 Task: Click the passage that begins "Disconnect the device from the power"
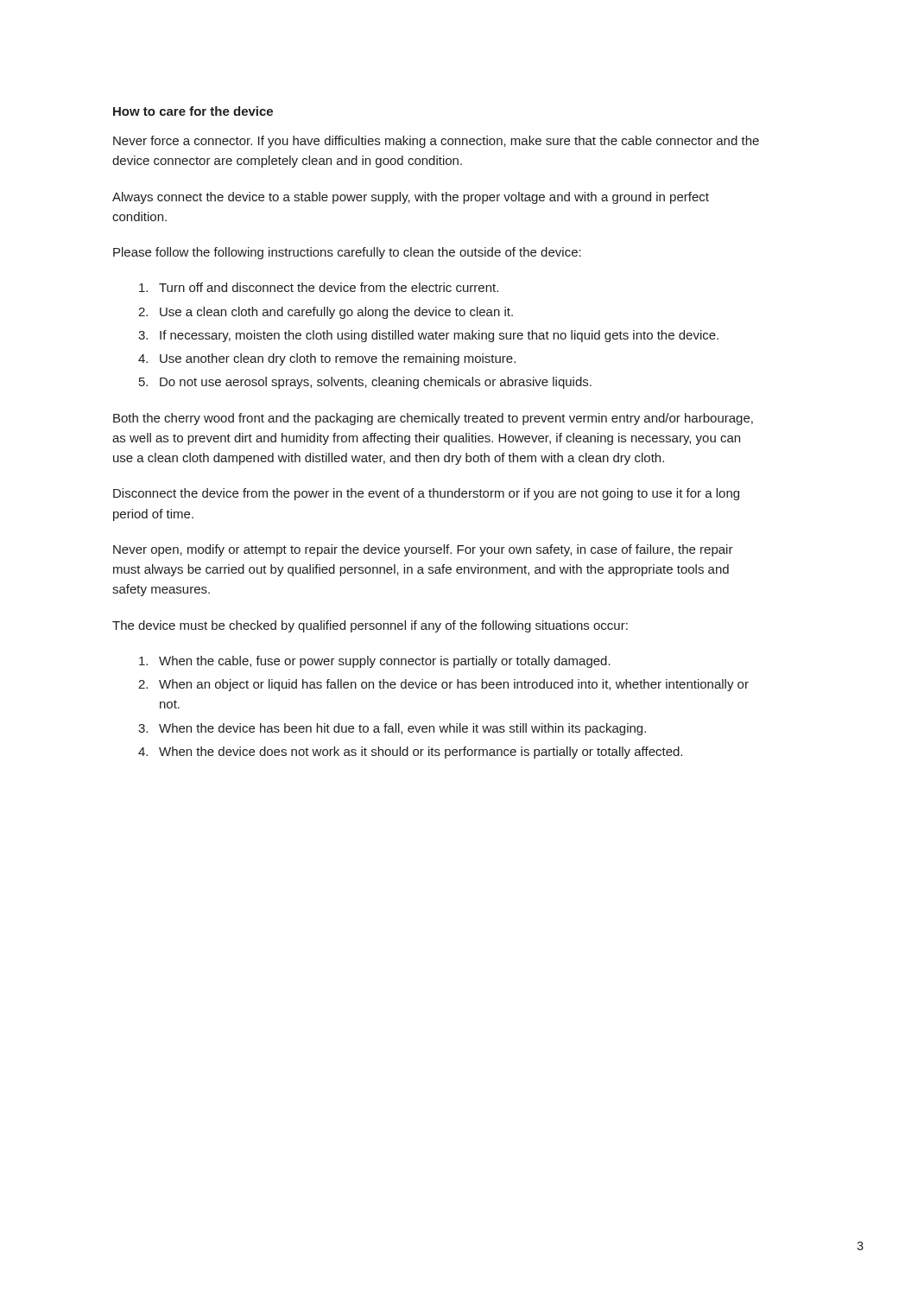pos(426,503)
